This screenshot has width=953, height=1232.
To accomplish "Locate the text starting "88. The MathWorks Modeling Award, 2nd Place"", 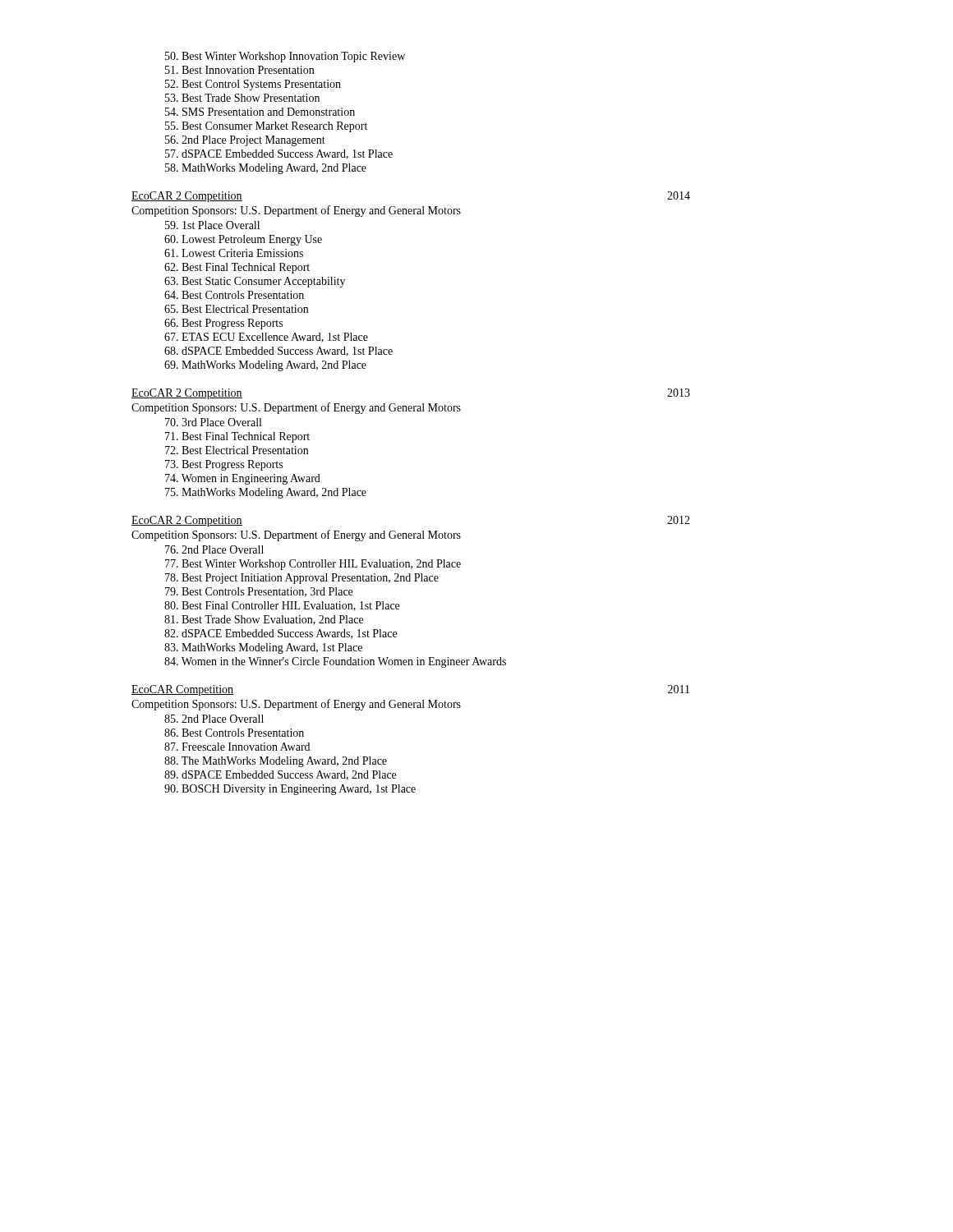I will [x=276, y=761].
